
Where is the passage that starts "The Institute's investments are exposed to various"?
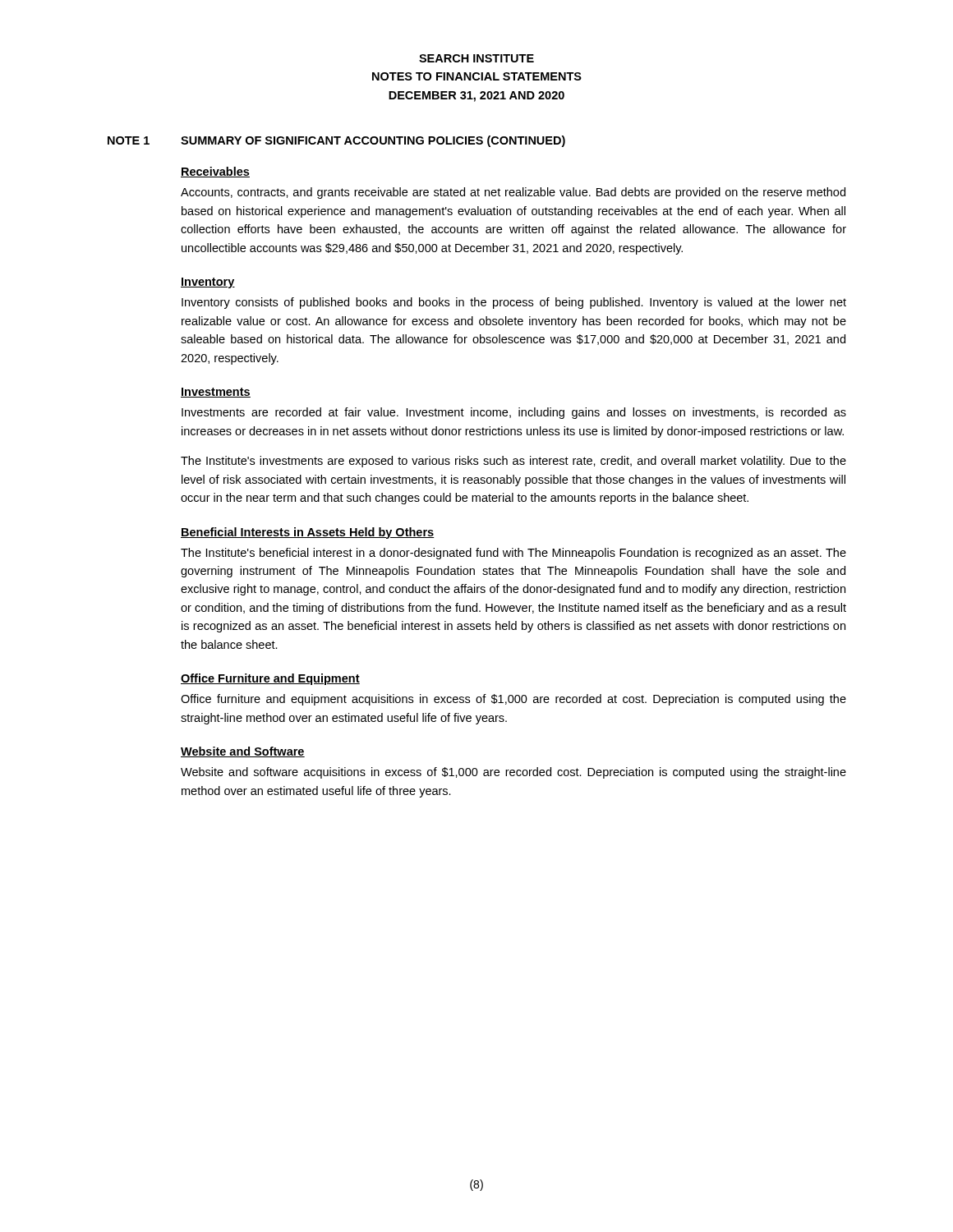pos(513,479)
